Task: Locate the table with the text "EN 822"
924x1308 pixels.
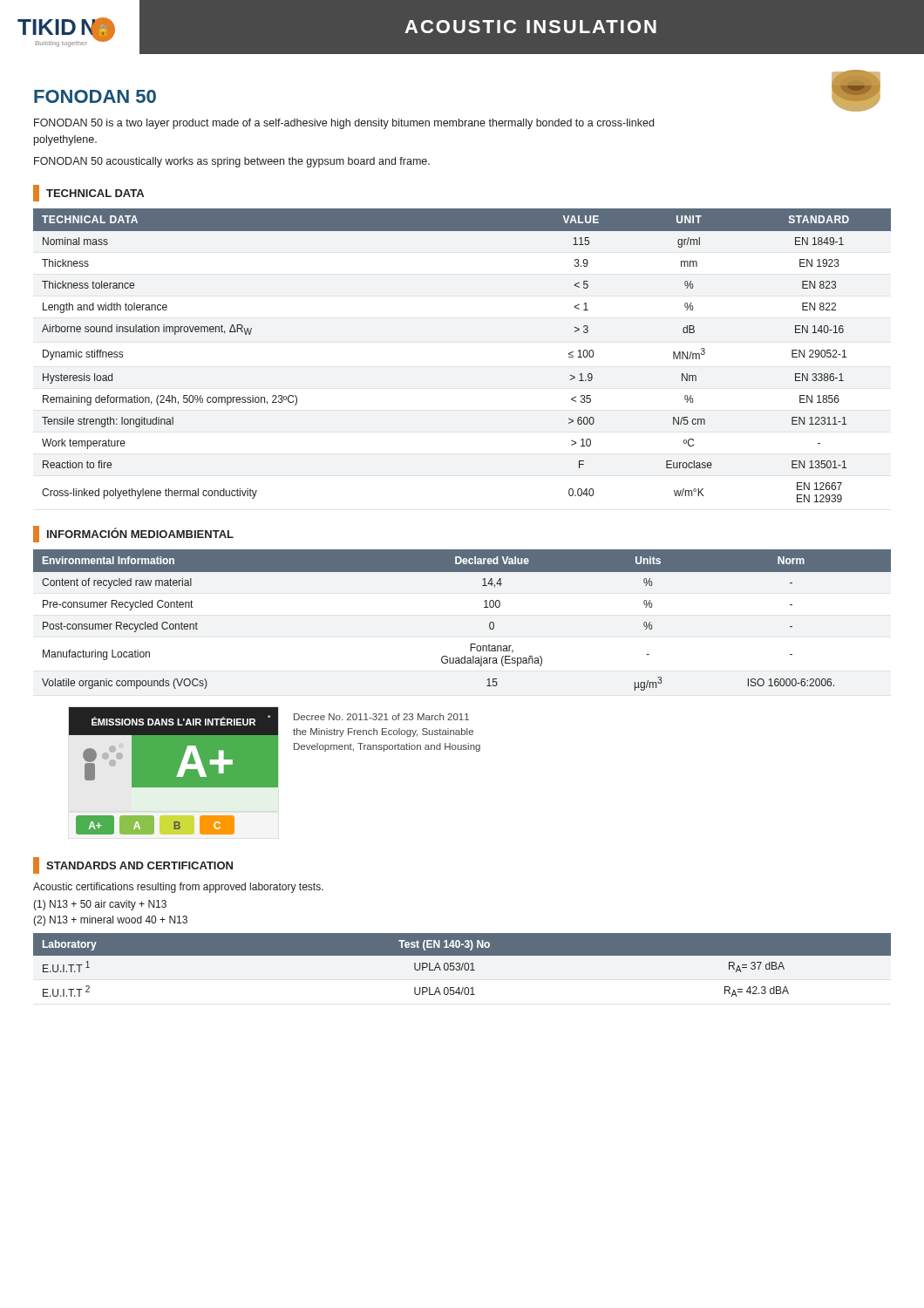Action: (462, 359)
